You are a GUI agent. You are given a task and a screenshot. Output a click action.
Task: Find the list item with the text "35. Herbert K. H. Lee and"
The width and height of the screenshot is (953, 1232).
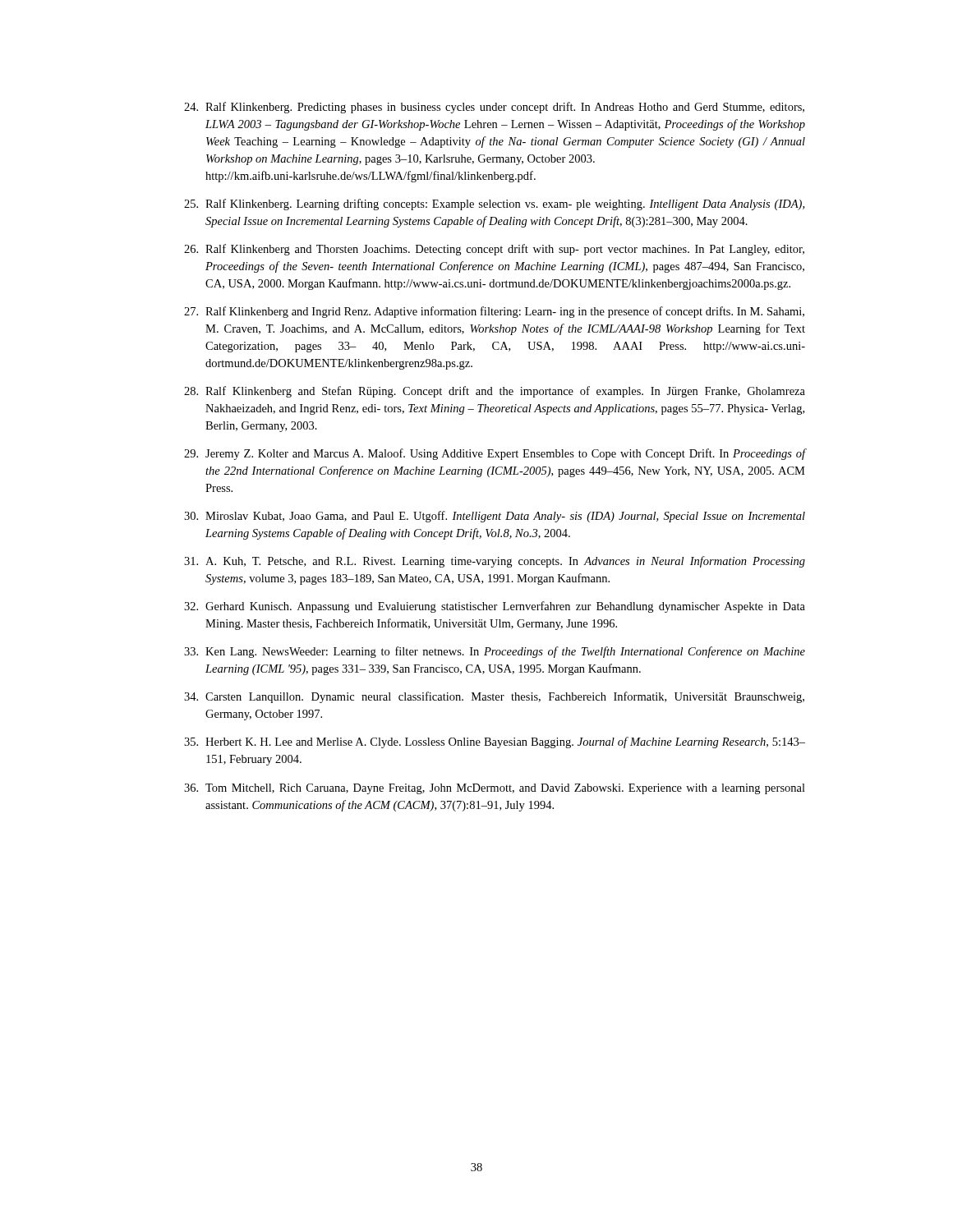pos(485,751)
